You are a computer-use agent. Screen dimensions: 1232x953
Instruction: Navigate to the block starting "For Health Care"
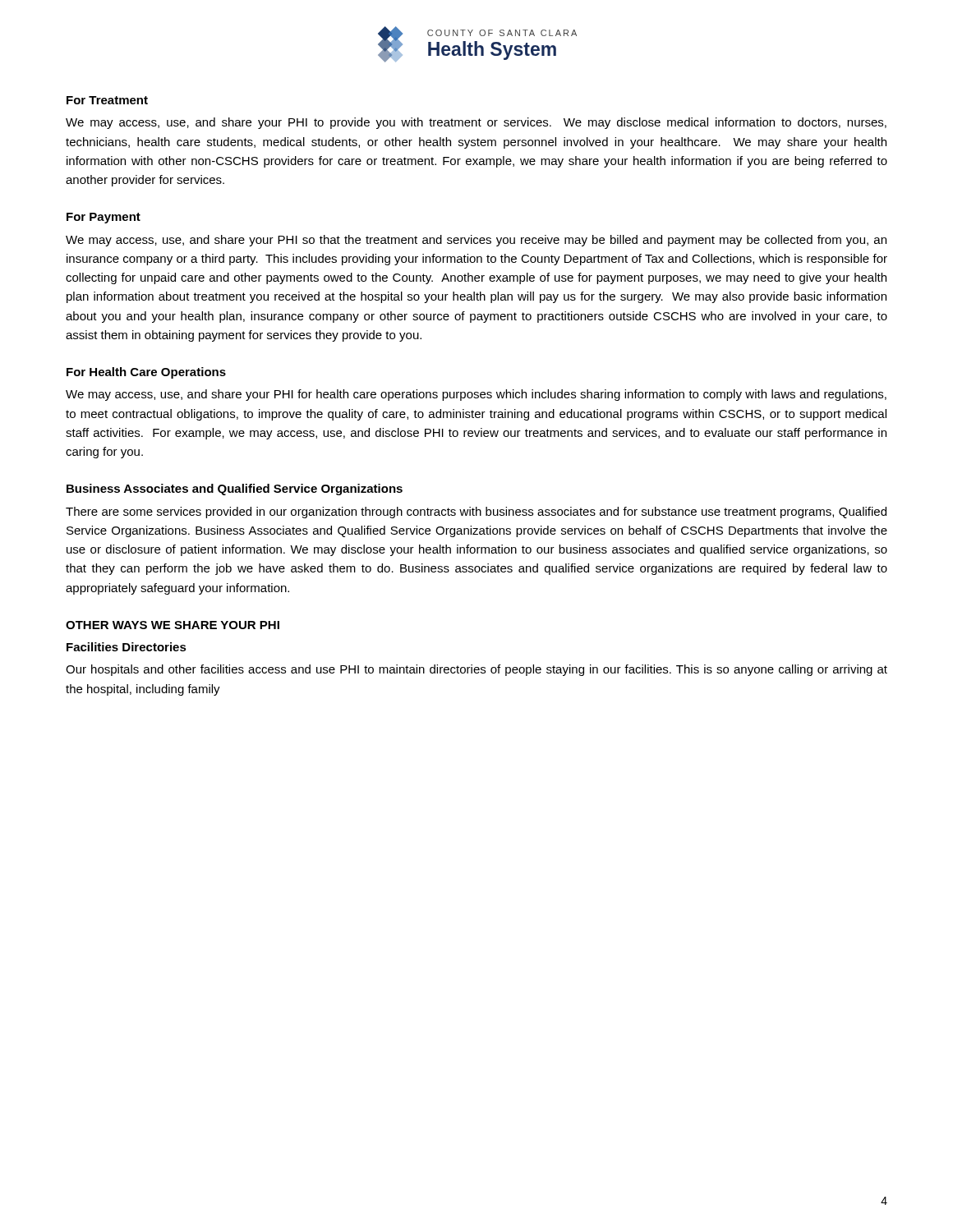[146, 373]
